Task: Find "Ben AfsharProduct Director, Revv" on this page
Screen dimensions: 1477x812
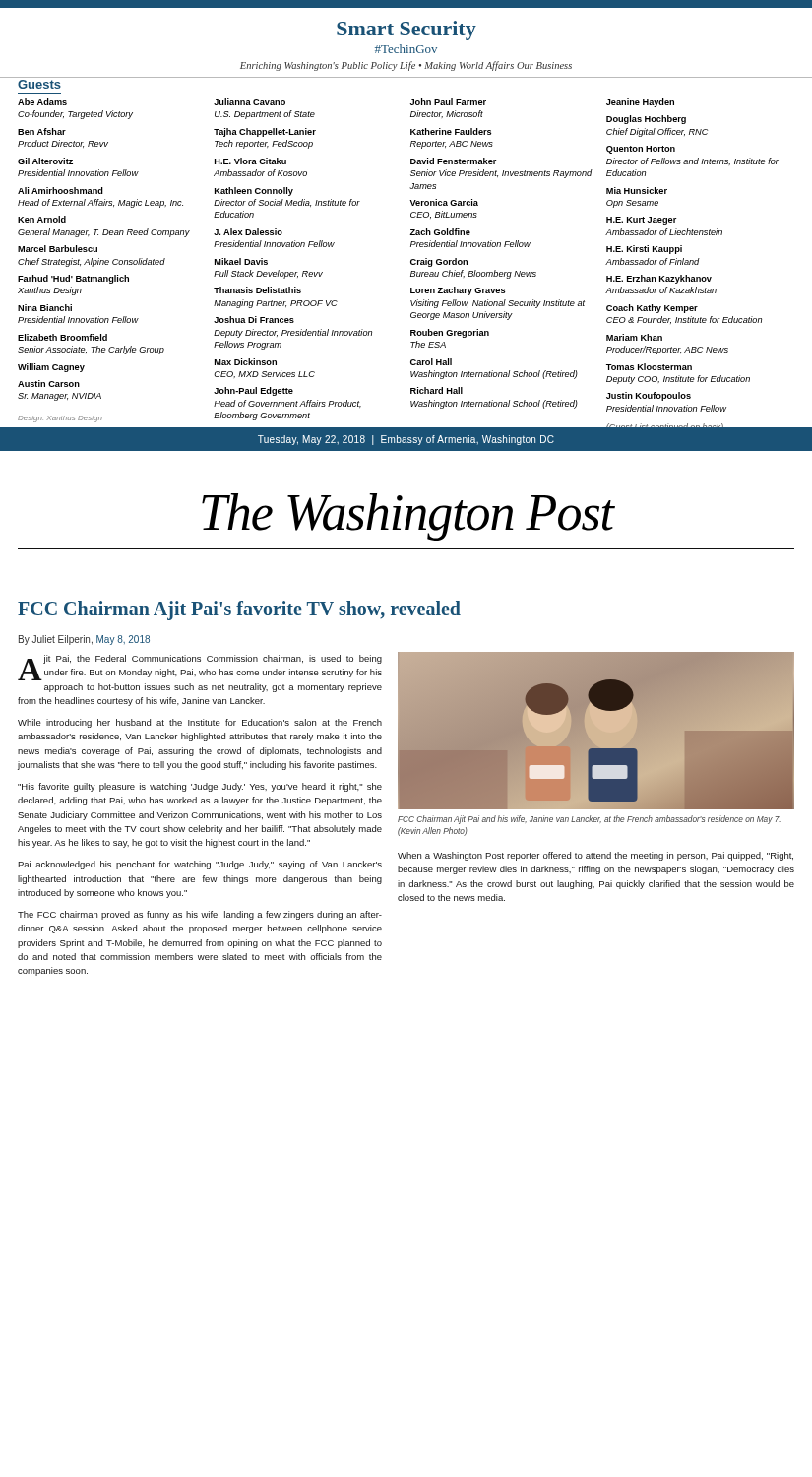Action: coord(63,138)
